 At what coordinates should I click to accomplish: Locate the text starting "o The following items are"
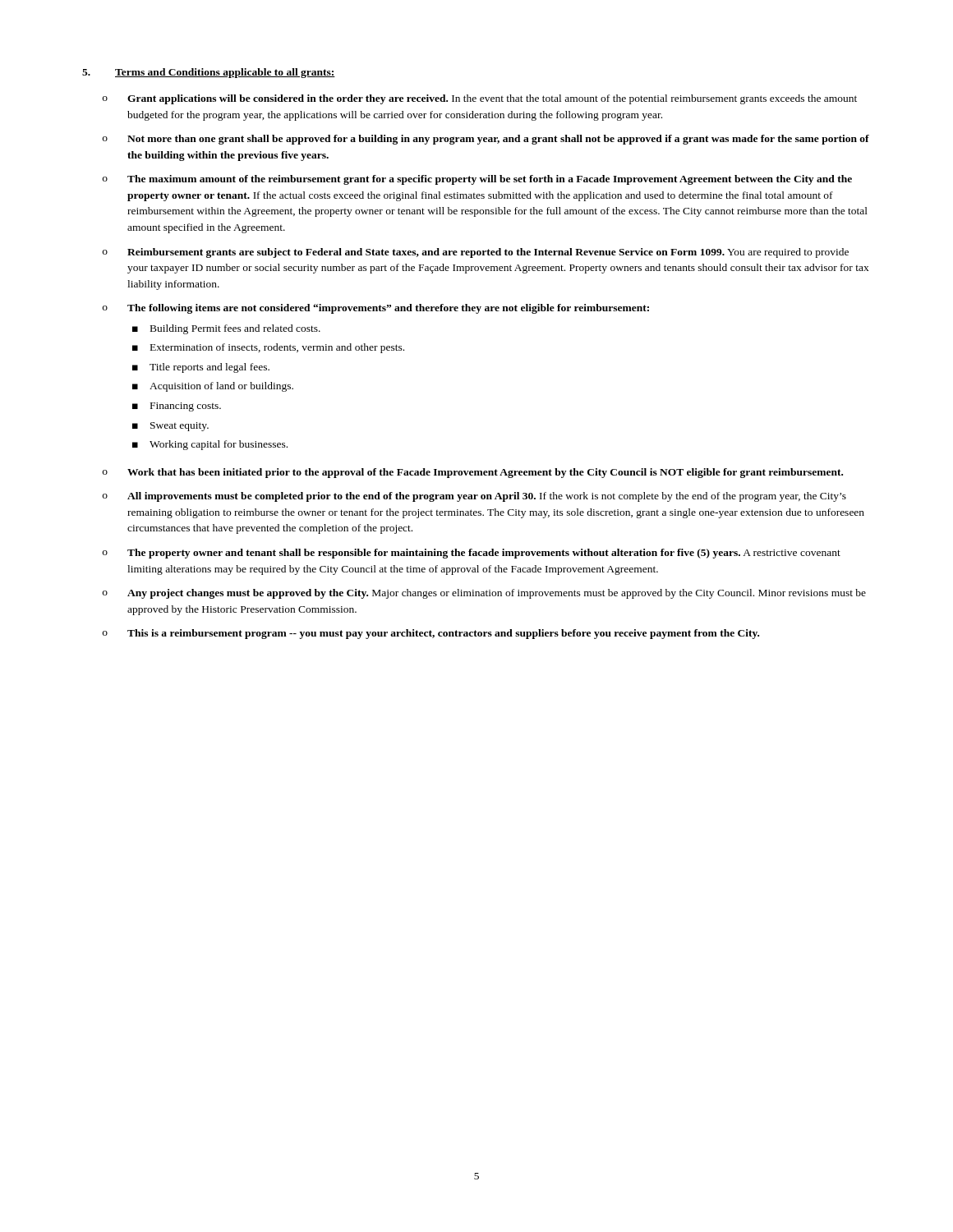tap(376, 309)
